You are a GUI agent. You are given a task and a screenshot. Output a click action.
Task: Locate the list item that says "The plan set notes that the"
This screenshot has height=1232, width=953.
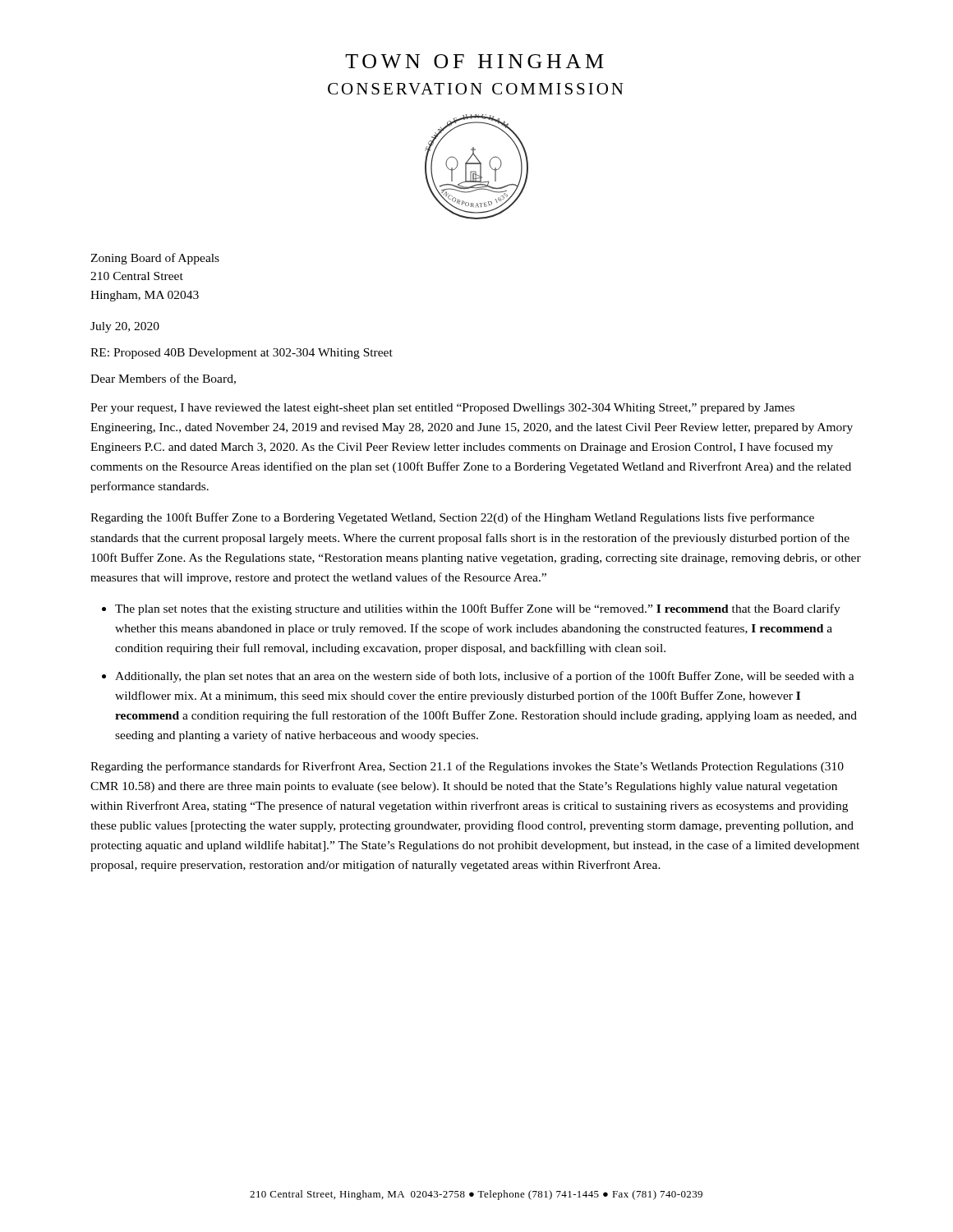point(478,628)
